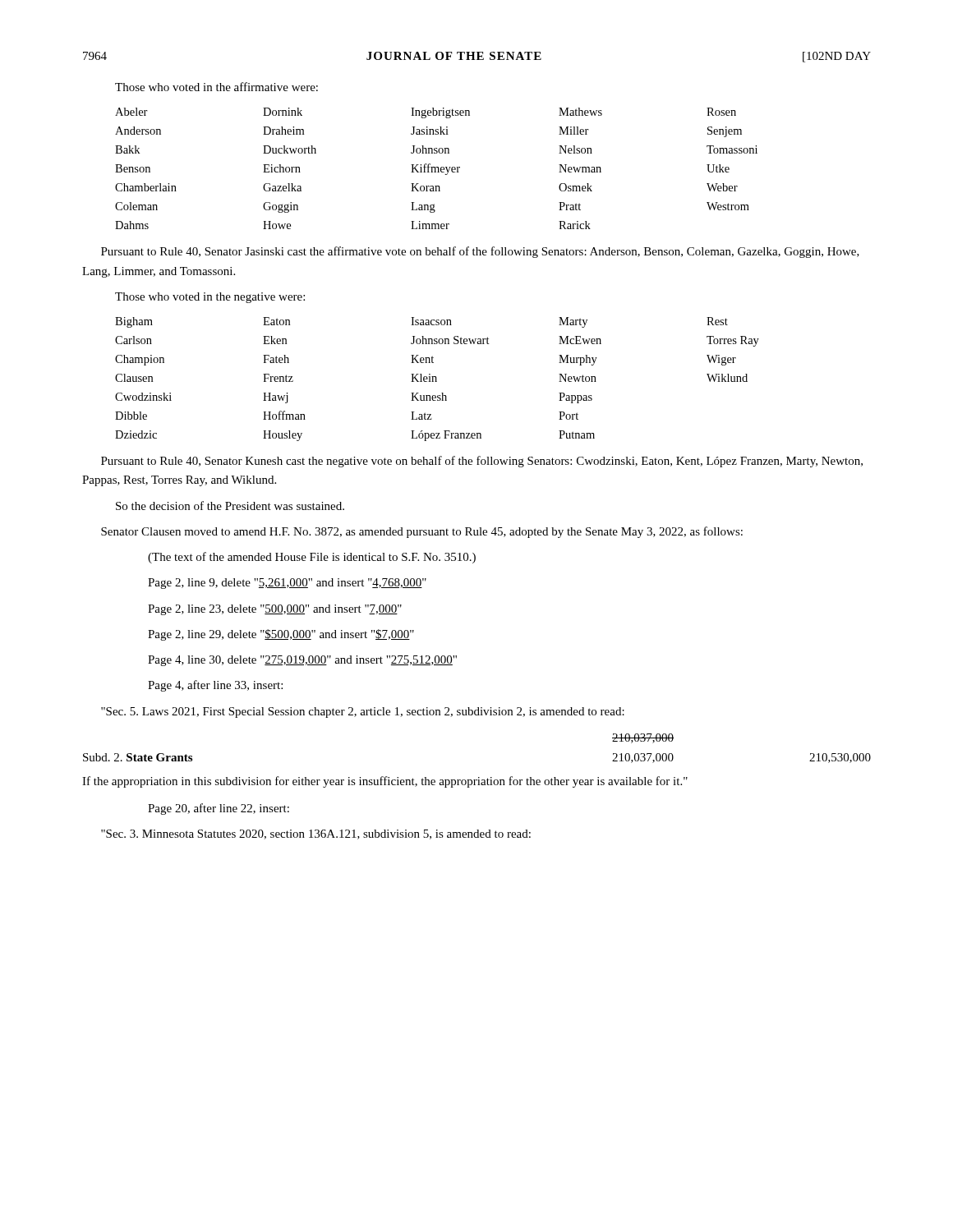Screen dimensions: 1232x953
Task: Point to the text block starting "Page 2, line 23, delete "500,000" and"
Action: [275, 608]
